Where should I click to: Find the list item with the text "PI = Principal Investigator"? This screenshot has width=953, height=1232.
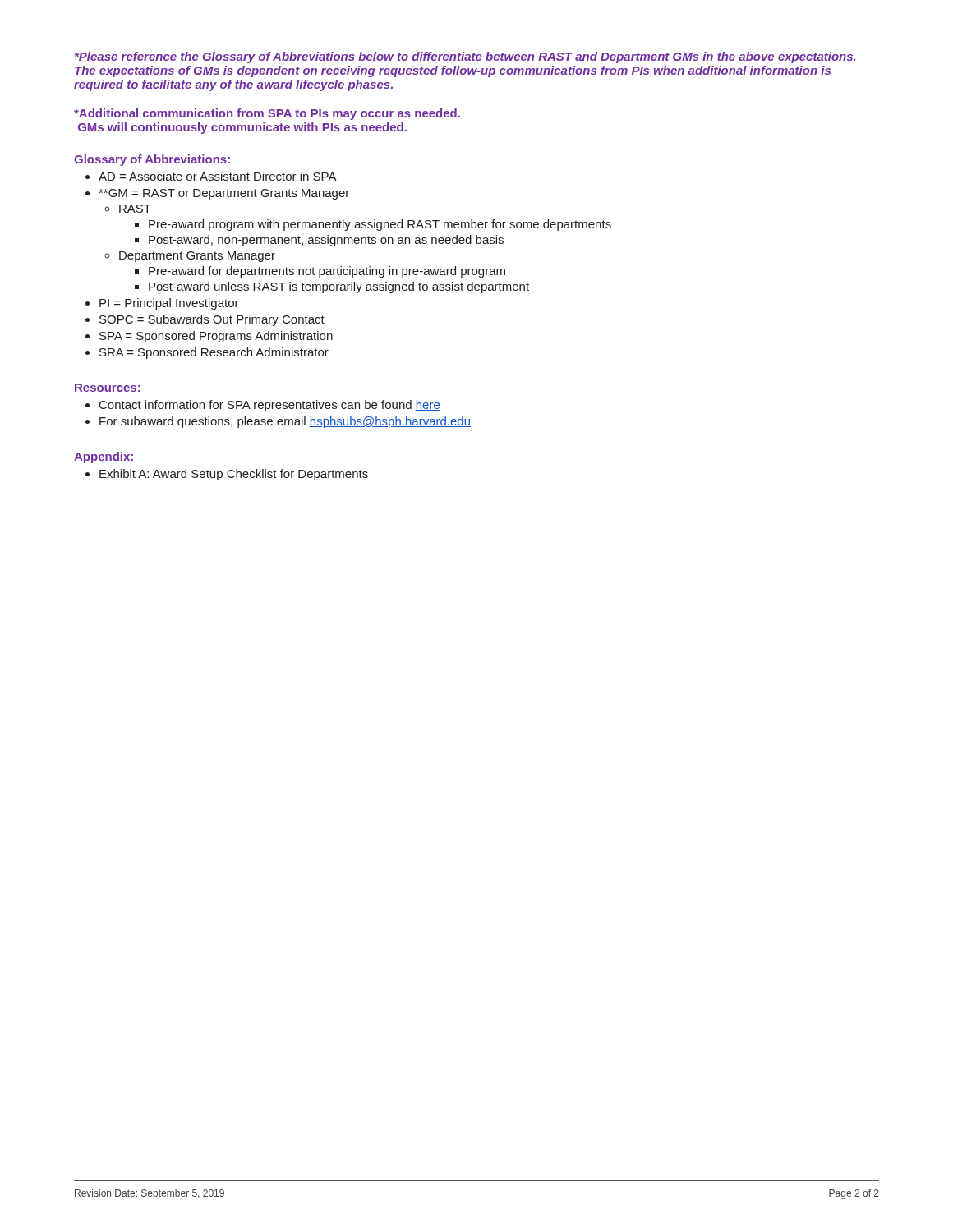point(169,303)
